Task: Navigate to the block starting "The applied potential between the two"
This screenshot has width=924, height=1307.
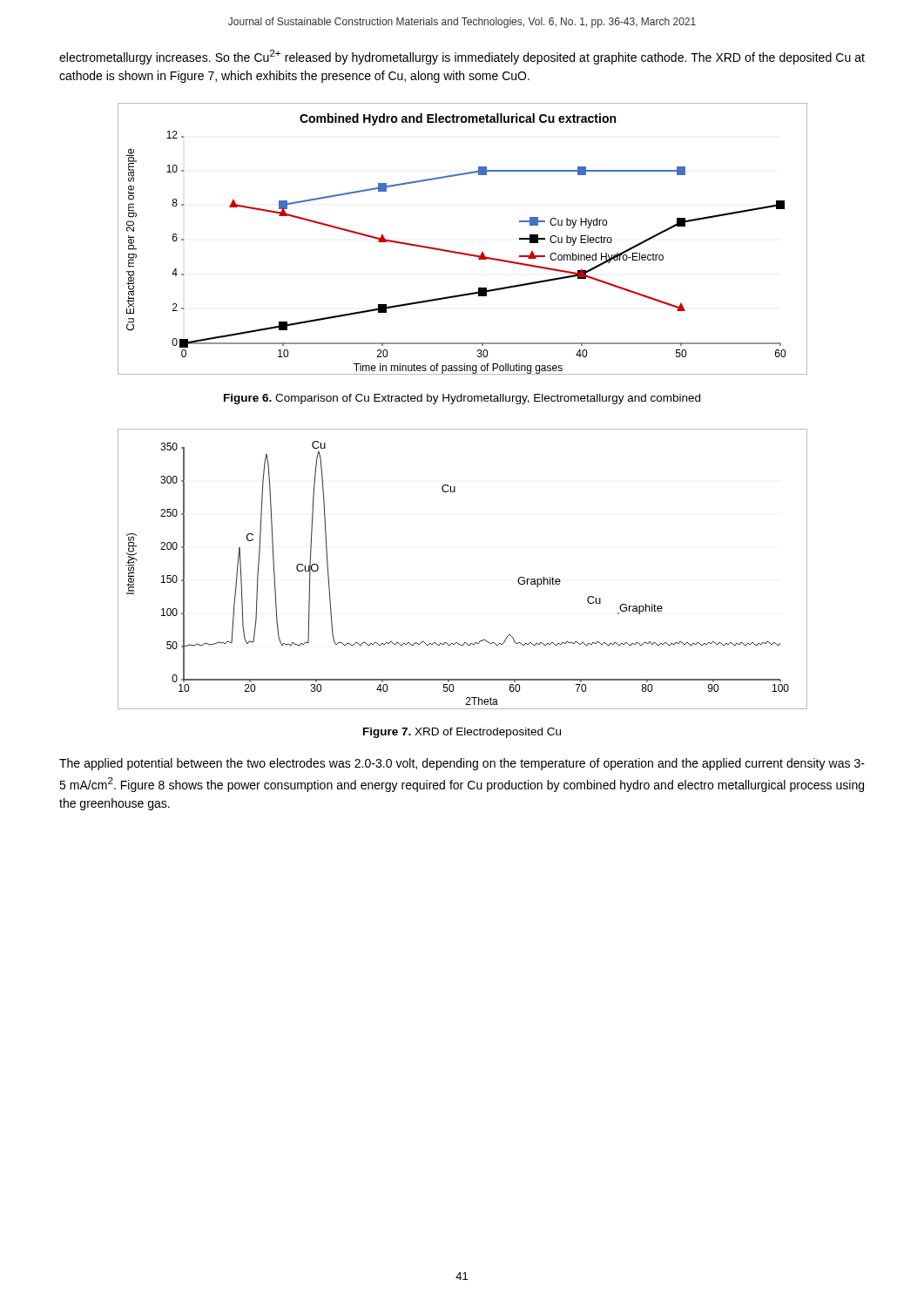Action: pos(462,783)
